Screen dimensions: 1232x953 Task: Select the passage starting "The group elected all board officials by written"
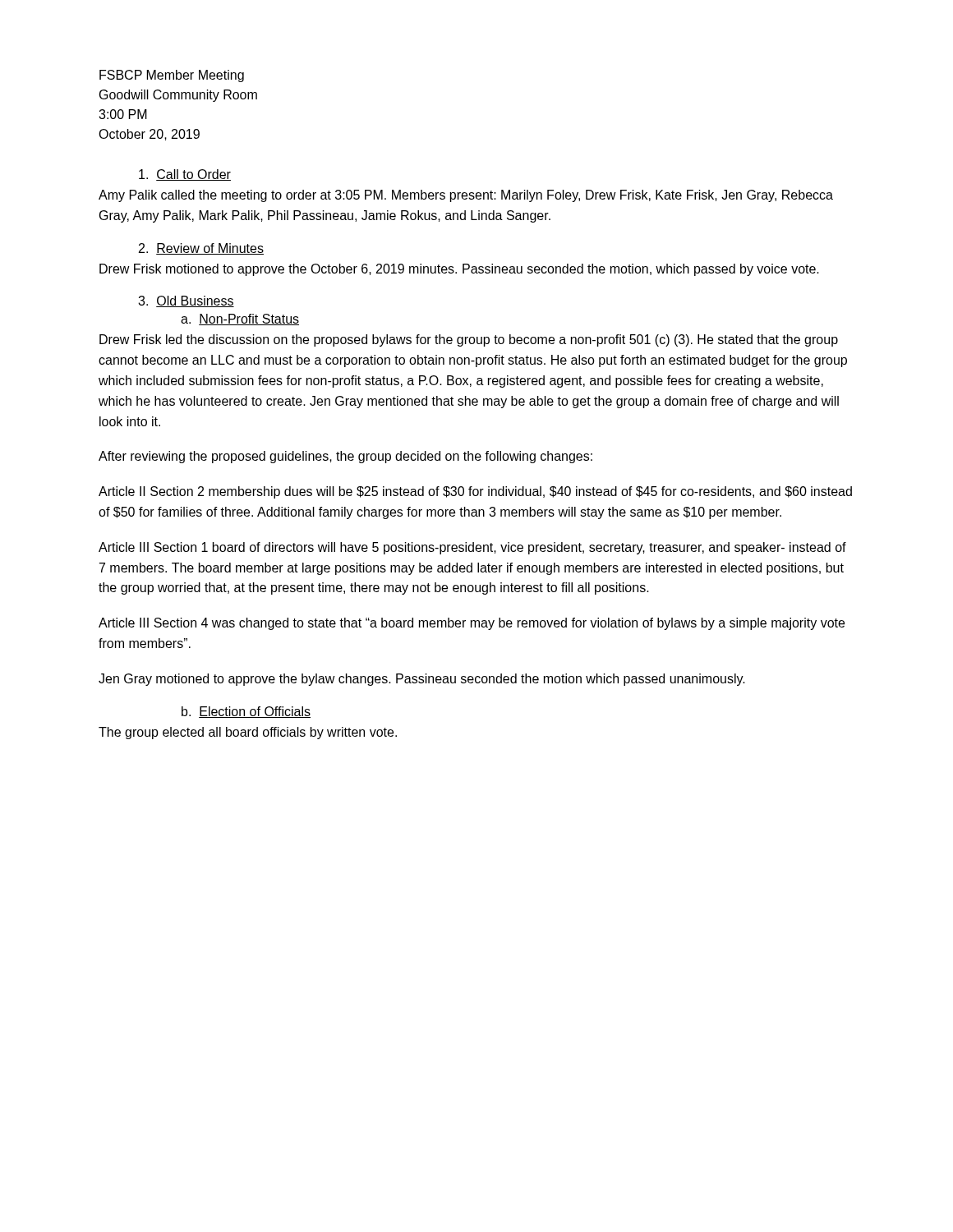click(248, 732)
